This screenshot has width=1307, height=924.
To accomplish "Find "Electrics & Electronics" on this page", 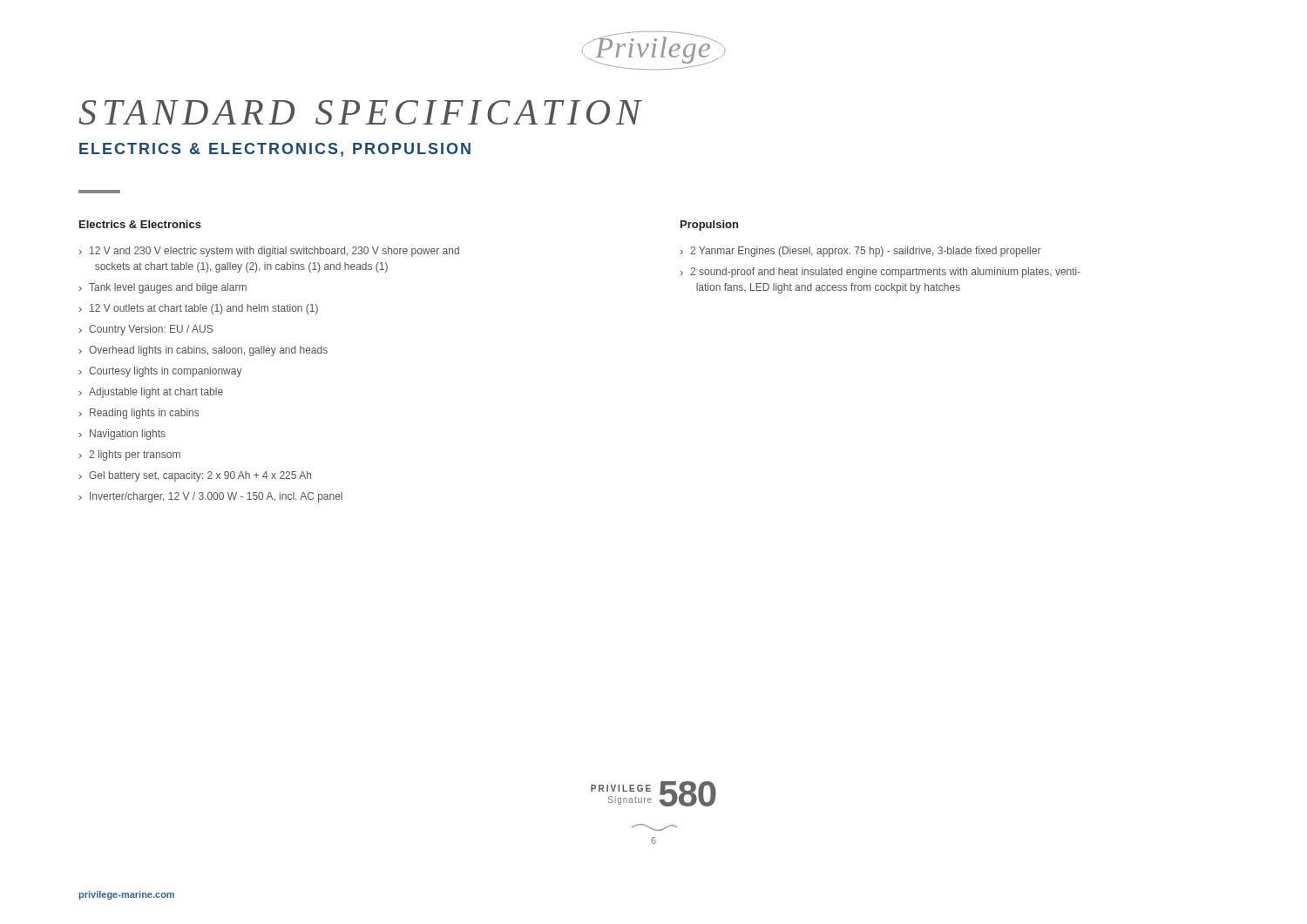I will coord(140,224).
